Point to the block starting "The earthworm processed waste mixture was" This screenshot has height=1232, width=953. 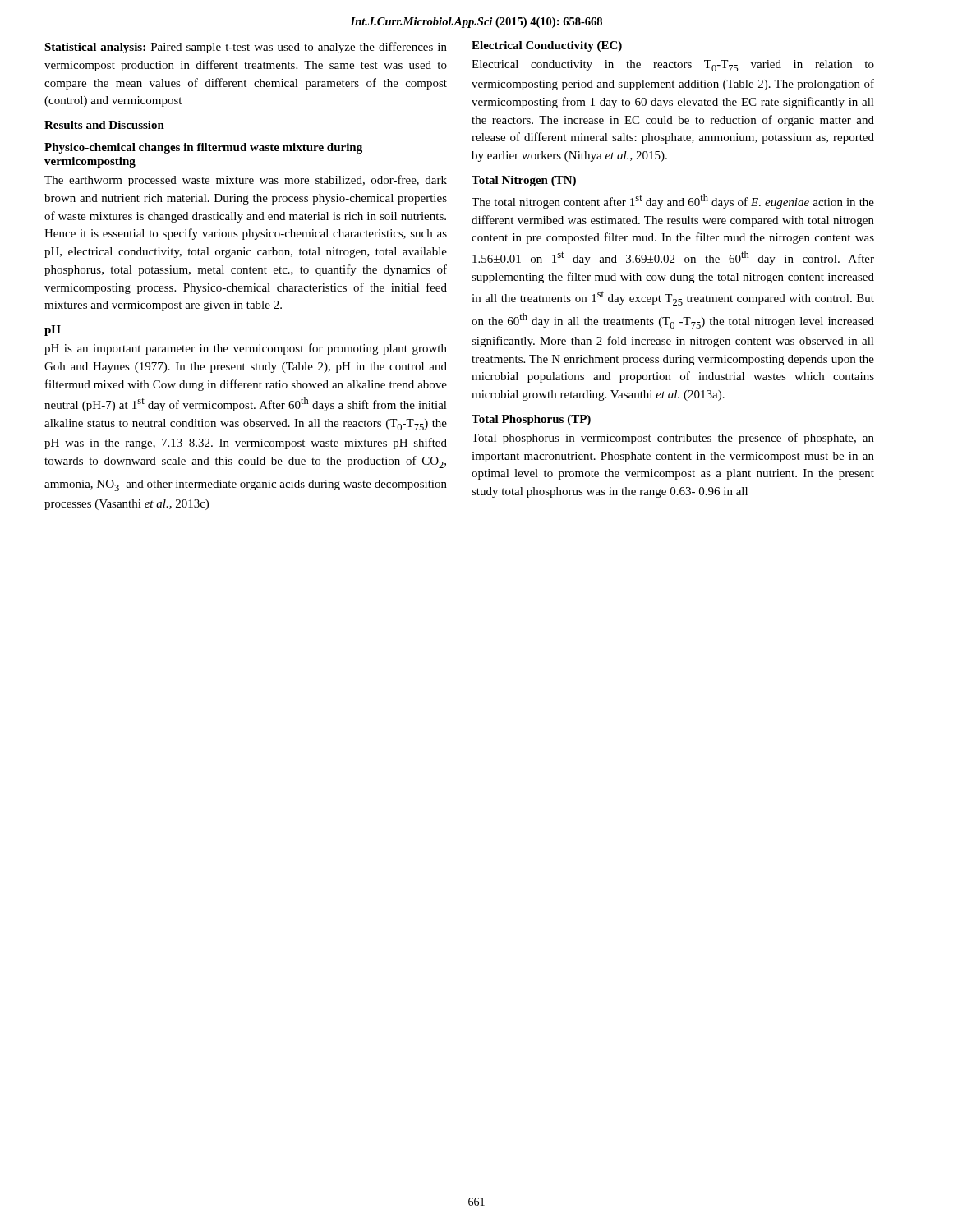pyautogui.click(x=246, y=243)
